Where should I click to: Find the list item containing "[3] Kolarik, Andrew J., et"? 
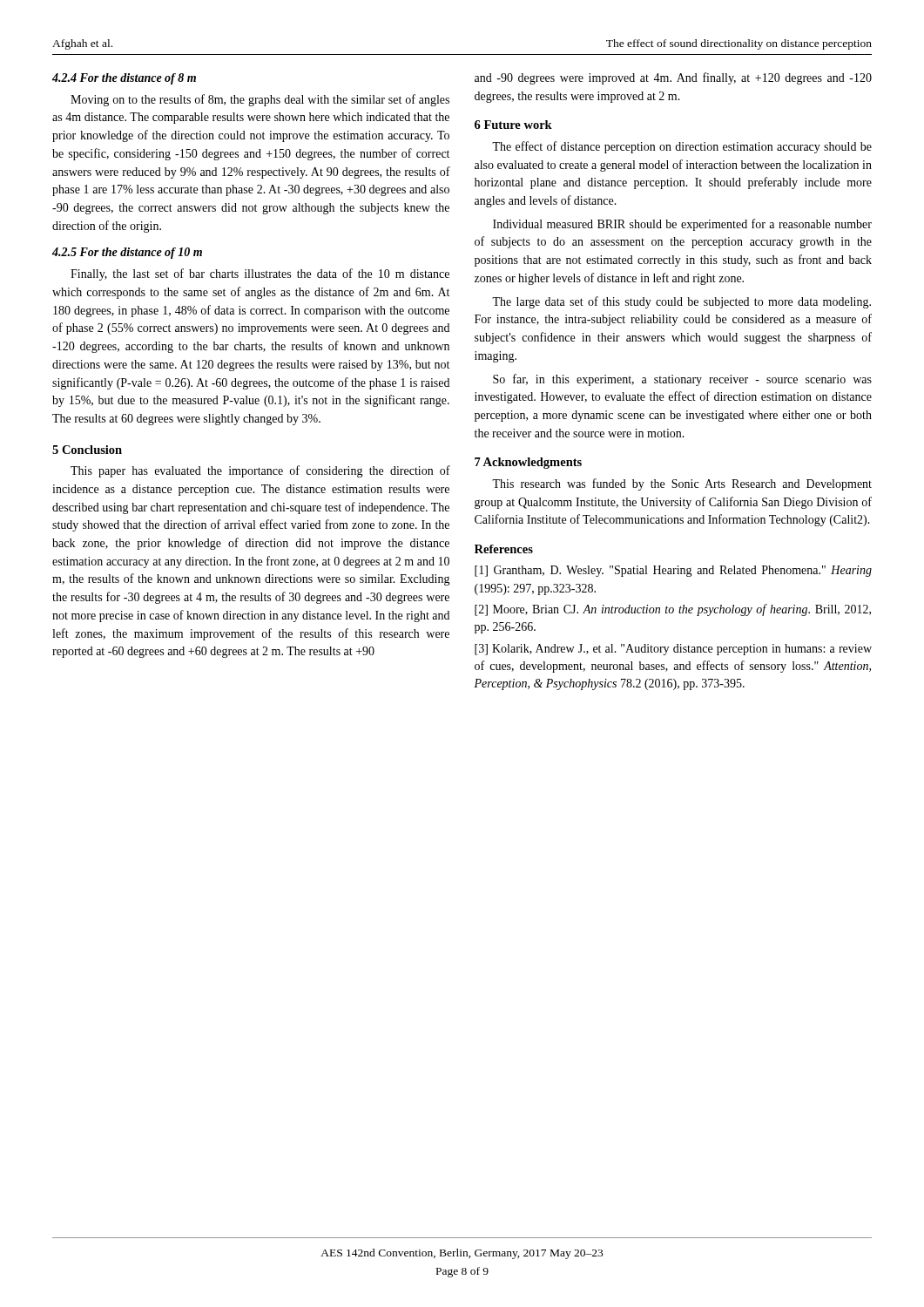[673, 666]
